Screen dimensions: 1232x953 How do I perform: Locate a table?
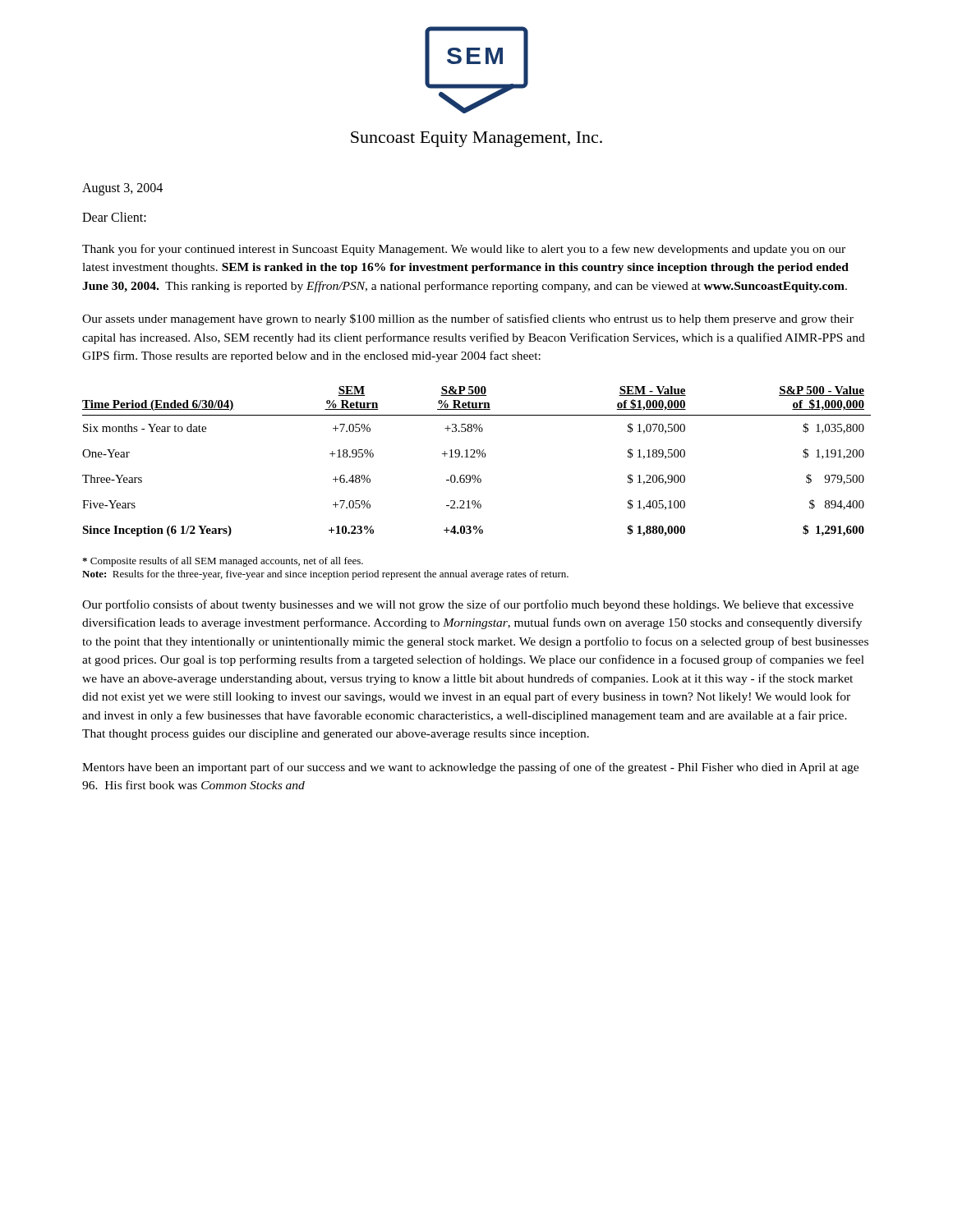pos(476,461)
